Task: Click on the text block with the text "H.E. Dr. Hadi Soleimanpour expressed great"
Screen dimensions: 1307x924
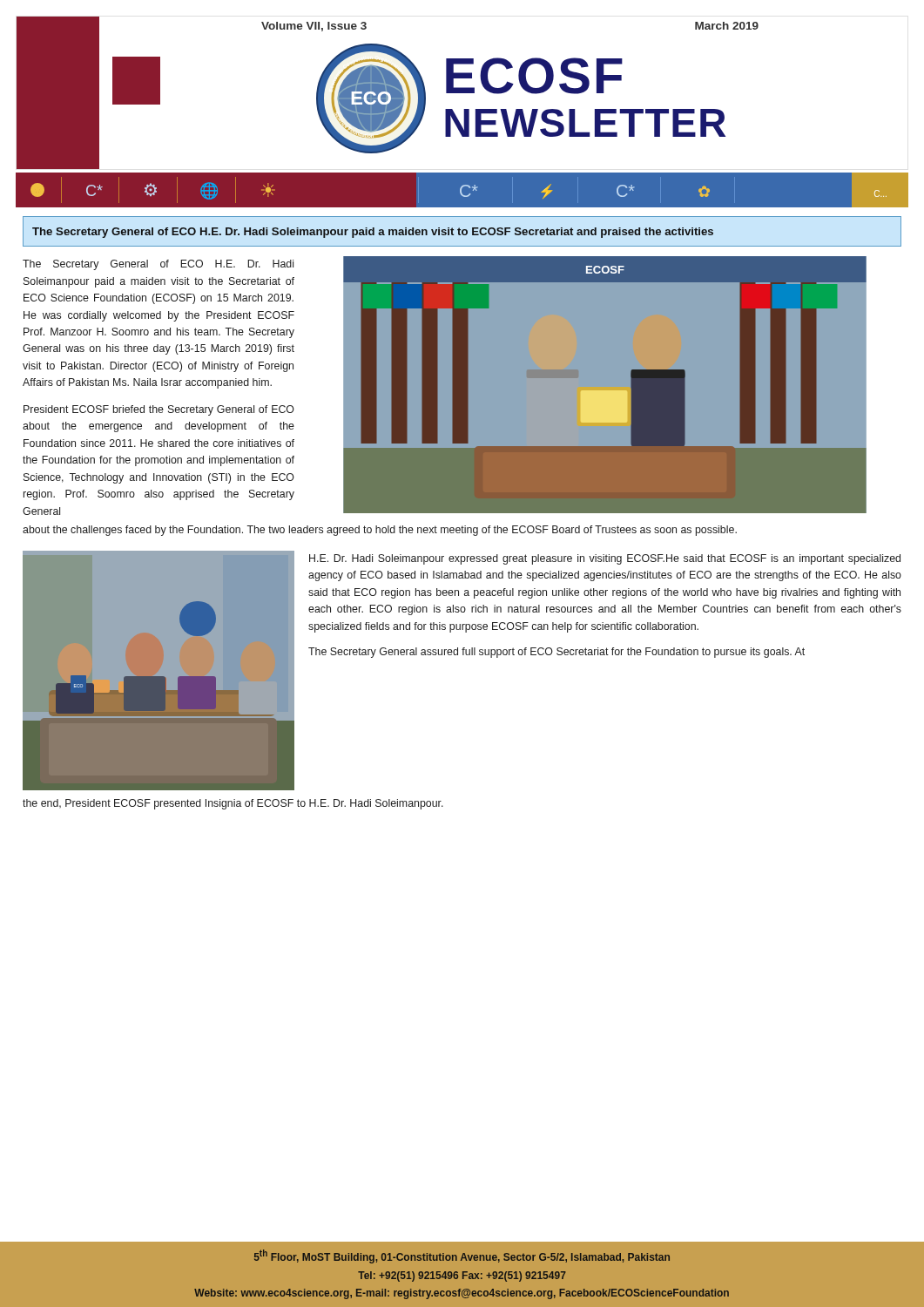Action: click(x=605, y=592)
